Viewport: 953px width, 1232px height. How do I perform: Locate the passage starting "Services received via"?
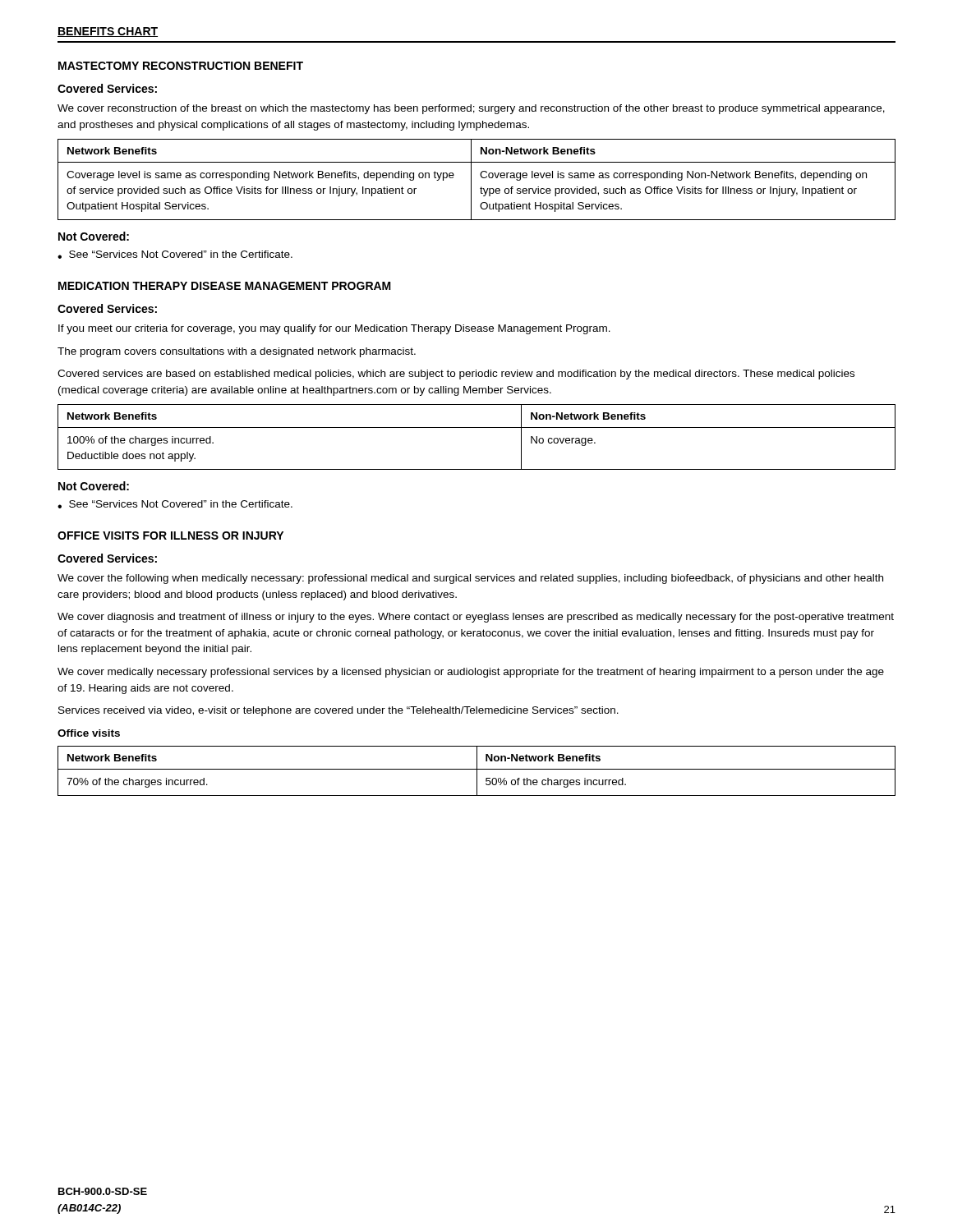coord(338,710)
